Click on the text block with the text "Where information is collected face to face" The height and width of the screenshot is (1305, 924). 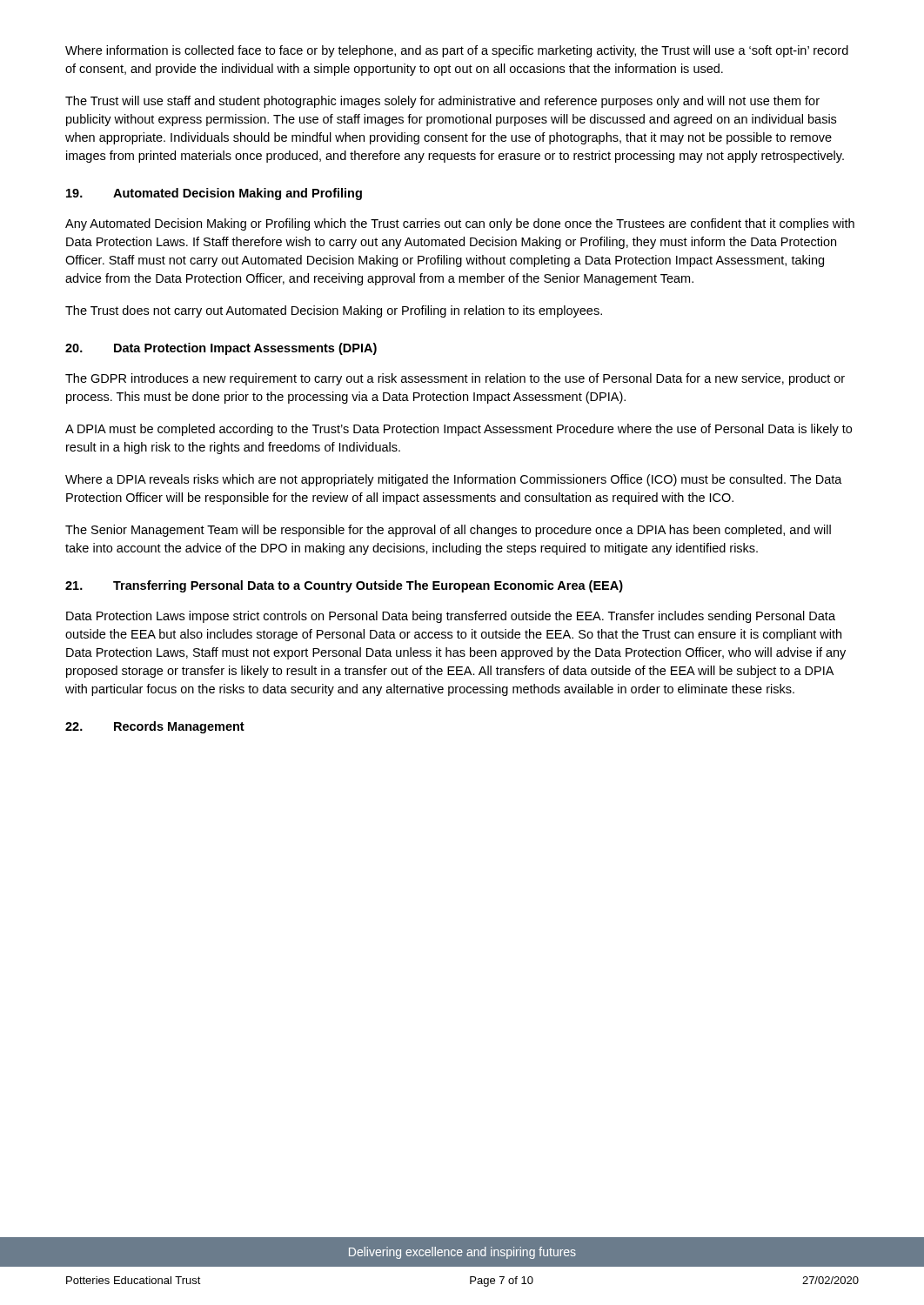click(x=457, y=60)
